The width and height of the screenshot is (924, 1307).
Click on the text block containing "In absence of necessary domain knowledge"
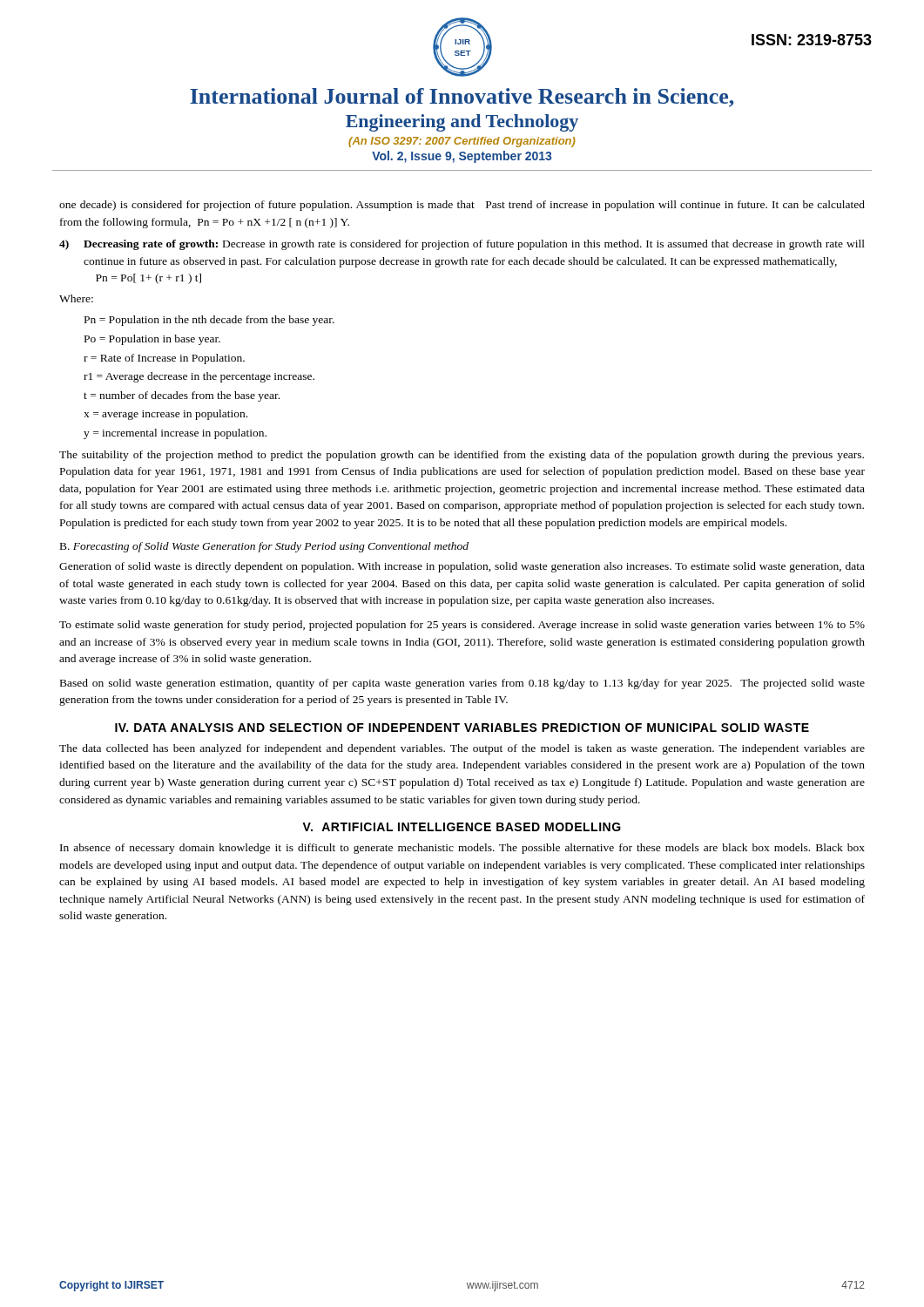tap(462, 882)
